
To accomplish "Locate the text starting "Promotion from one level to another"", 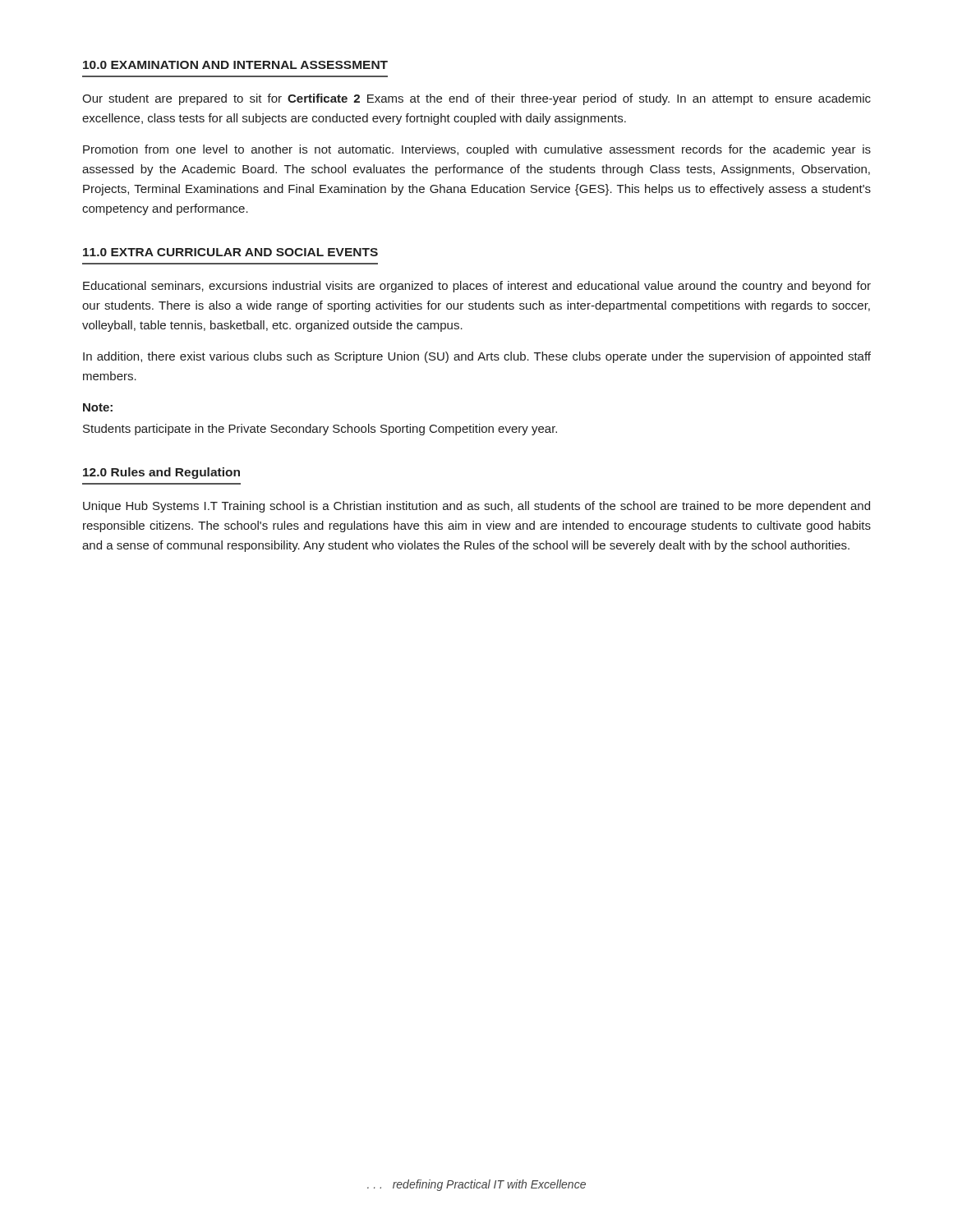I will [x=476, y=179].
